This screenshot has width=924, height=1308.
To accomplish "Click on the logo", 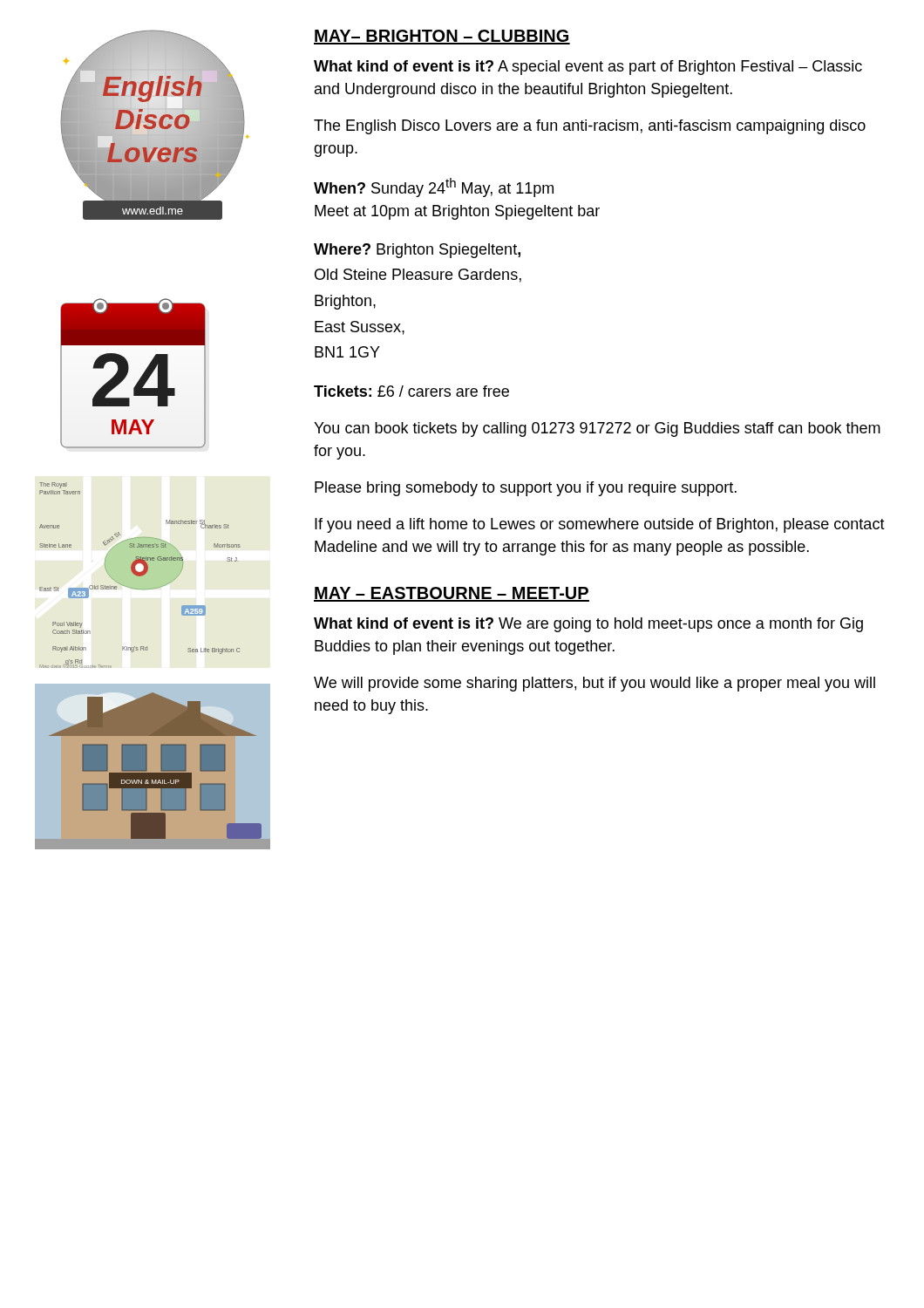I will tap(153, 144).
